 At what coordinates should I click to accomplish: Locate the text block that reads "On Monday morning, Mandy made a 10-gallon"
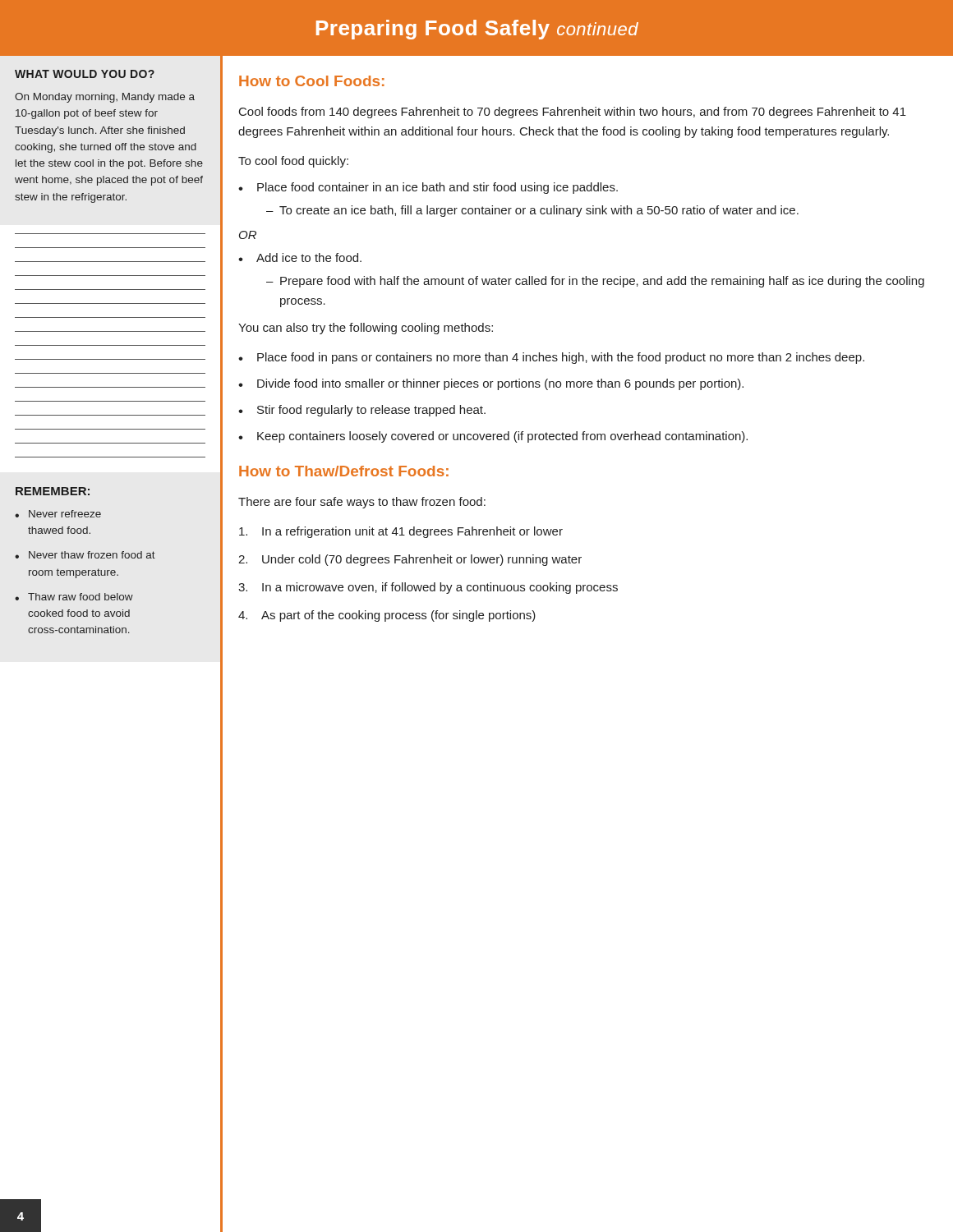tap(109, 146)
